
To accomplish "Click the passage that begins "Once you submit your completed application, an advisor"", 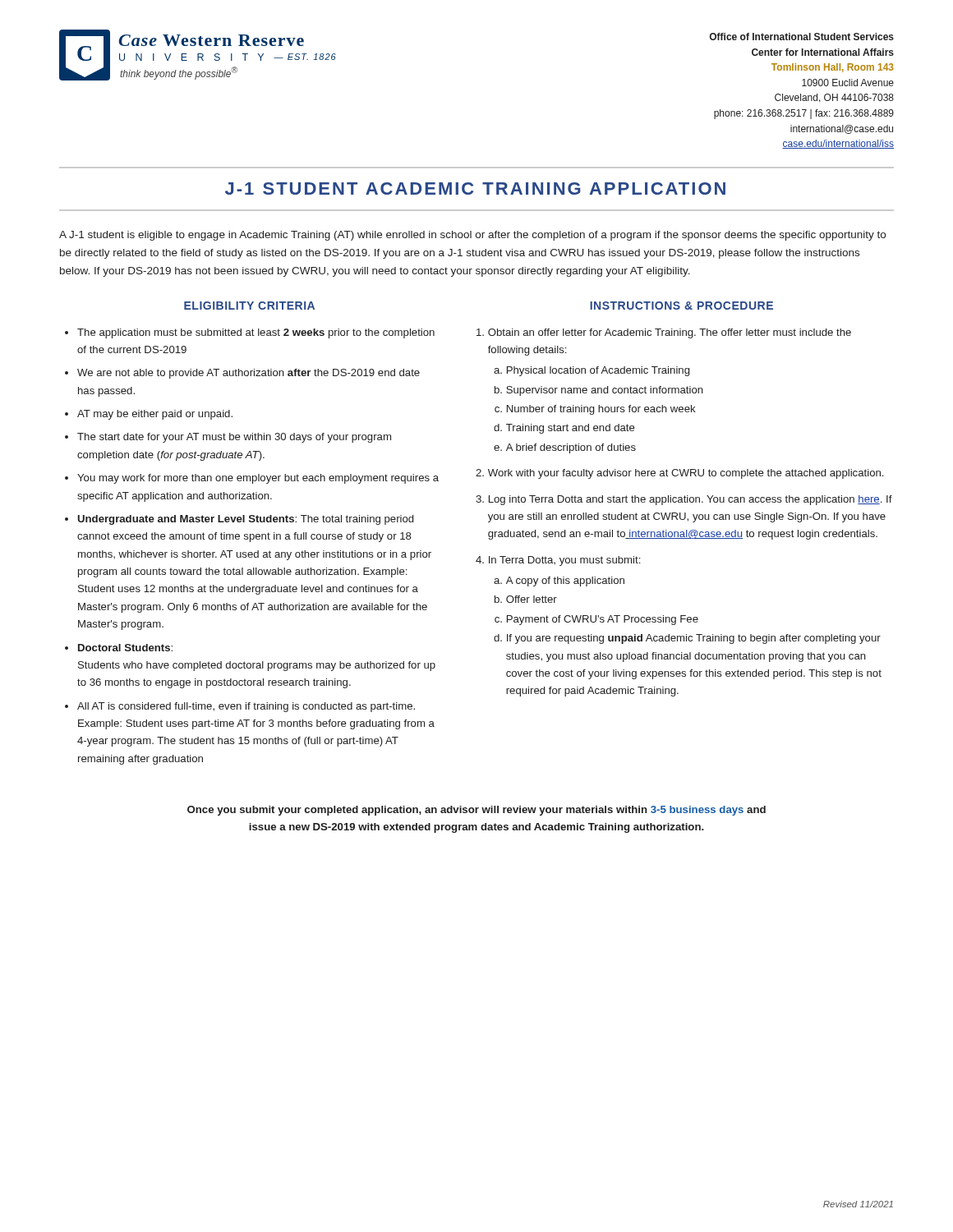I will point(476,818).
